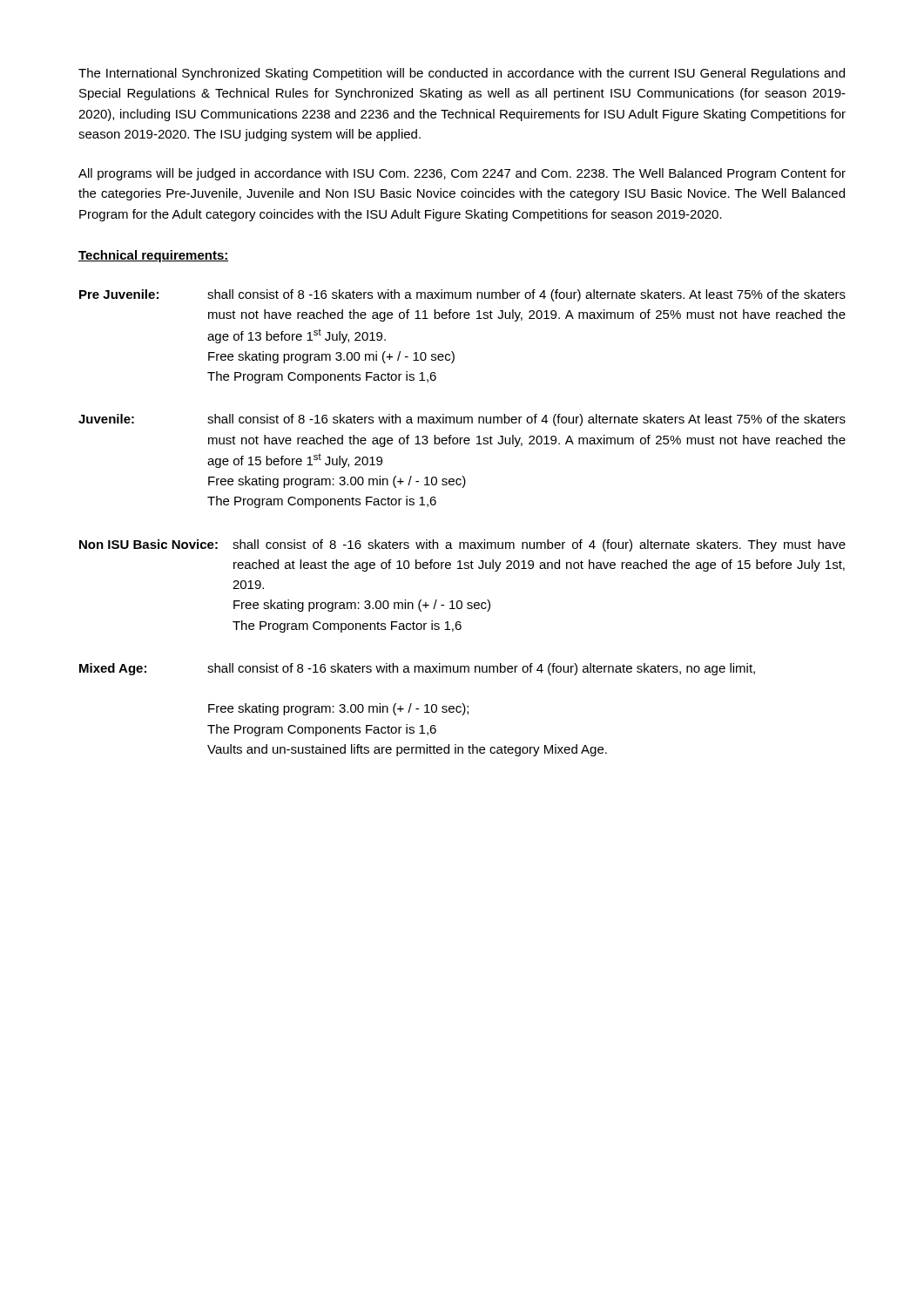This screenshot has height=1307, width=924.
Task: Find a section header
Action: point(153,255)
